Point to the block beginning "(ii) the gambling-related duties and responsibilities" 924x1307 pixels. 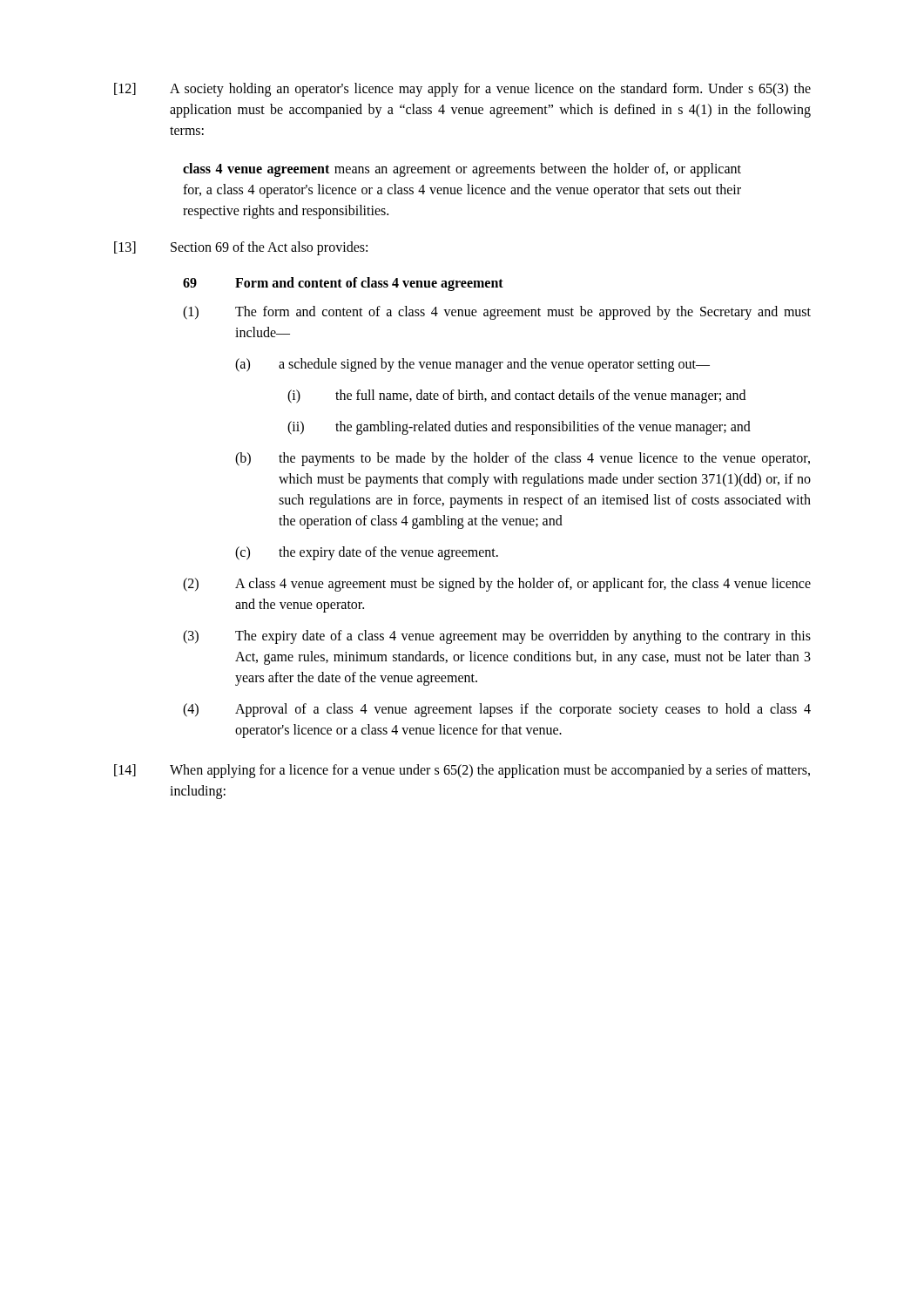point(549,427)
